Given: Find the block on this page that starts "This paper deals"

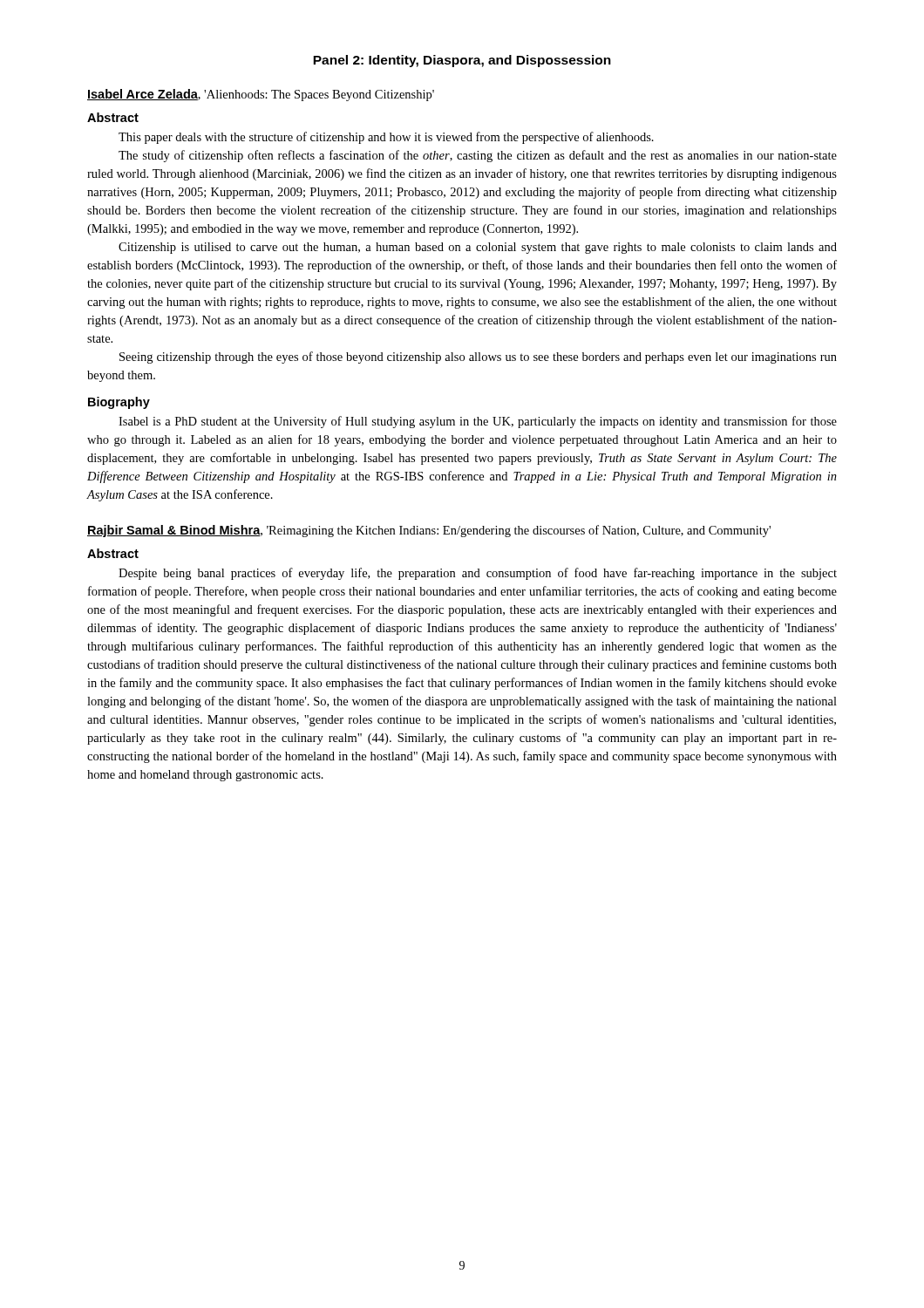Looking at the screenshot, I should 462,256.
